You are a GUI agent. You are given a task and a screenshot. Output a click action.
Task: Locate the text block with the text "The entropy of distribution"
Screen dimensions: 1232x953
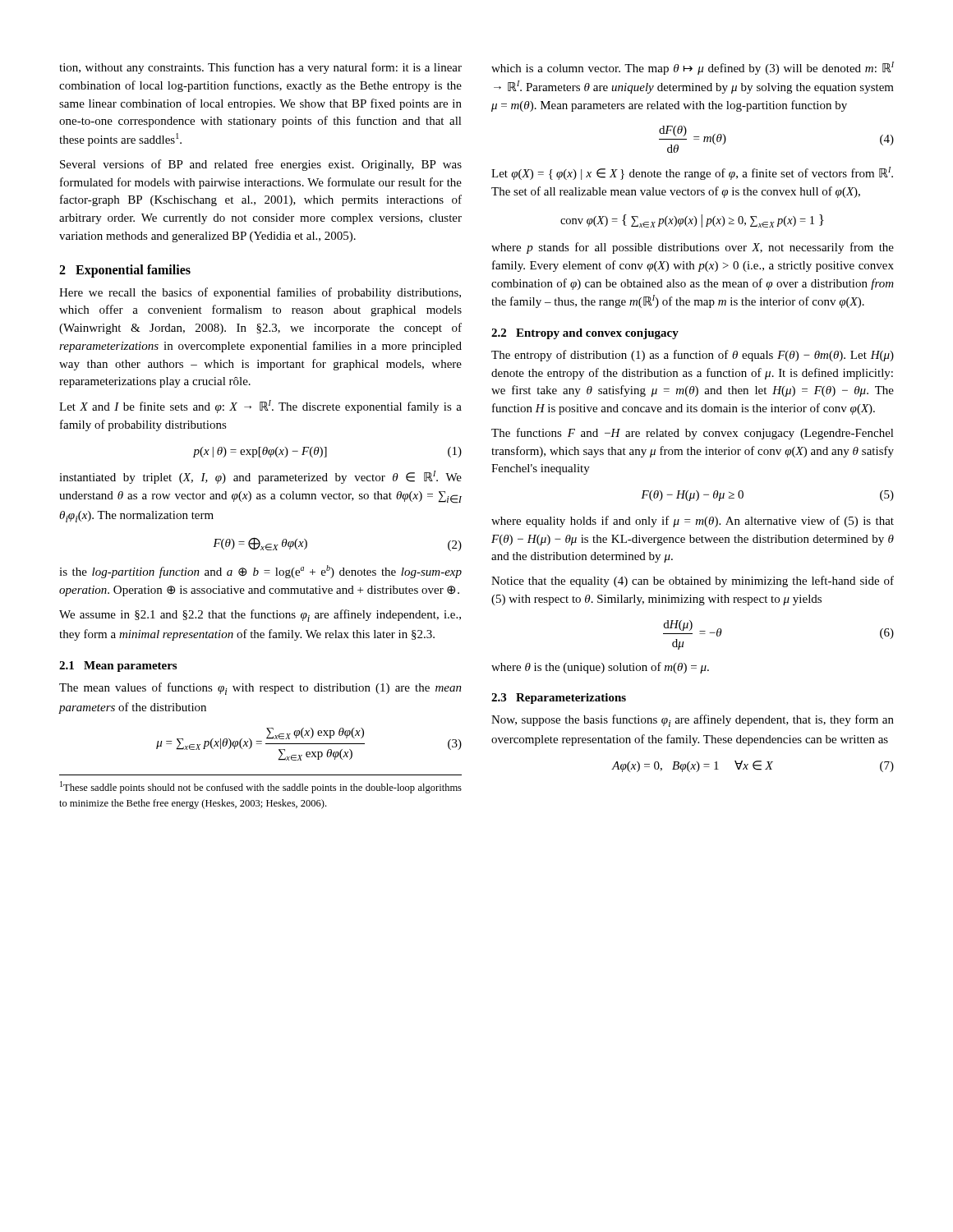(x=693, y=382)
